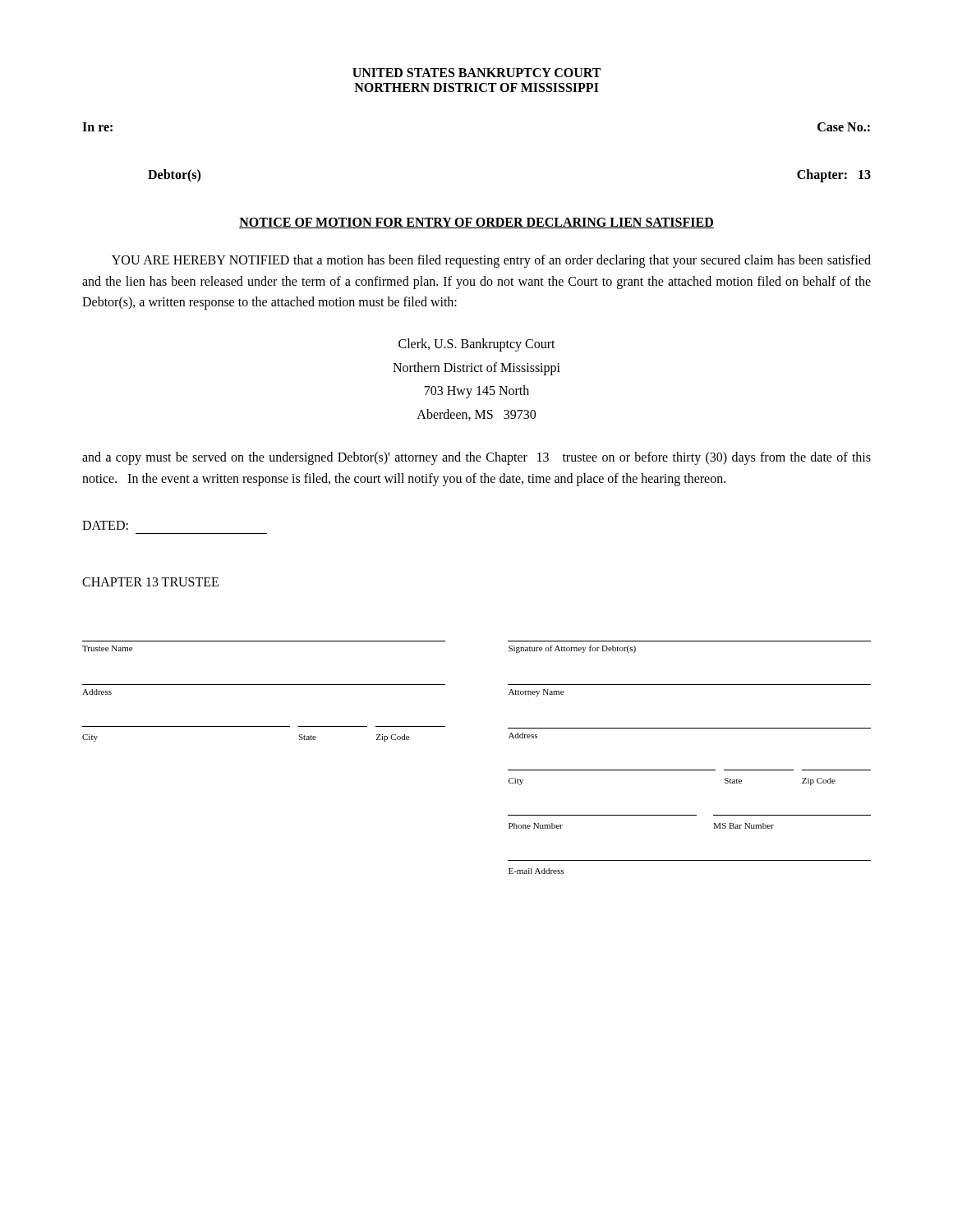
Task: Find the text block with the text "YOU ARE HEREBY NOTIFIED that"
Action: point(476,281)
